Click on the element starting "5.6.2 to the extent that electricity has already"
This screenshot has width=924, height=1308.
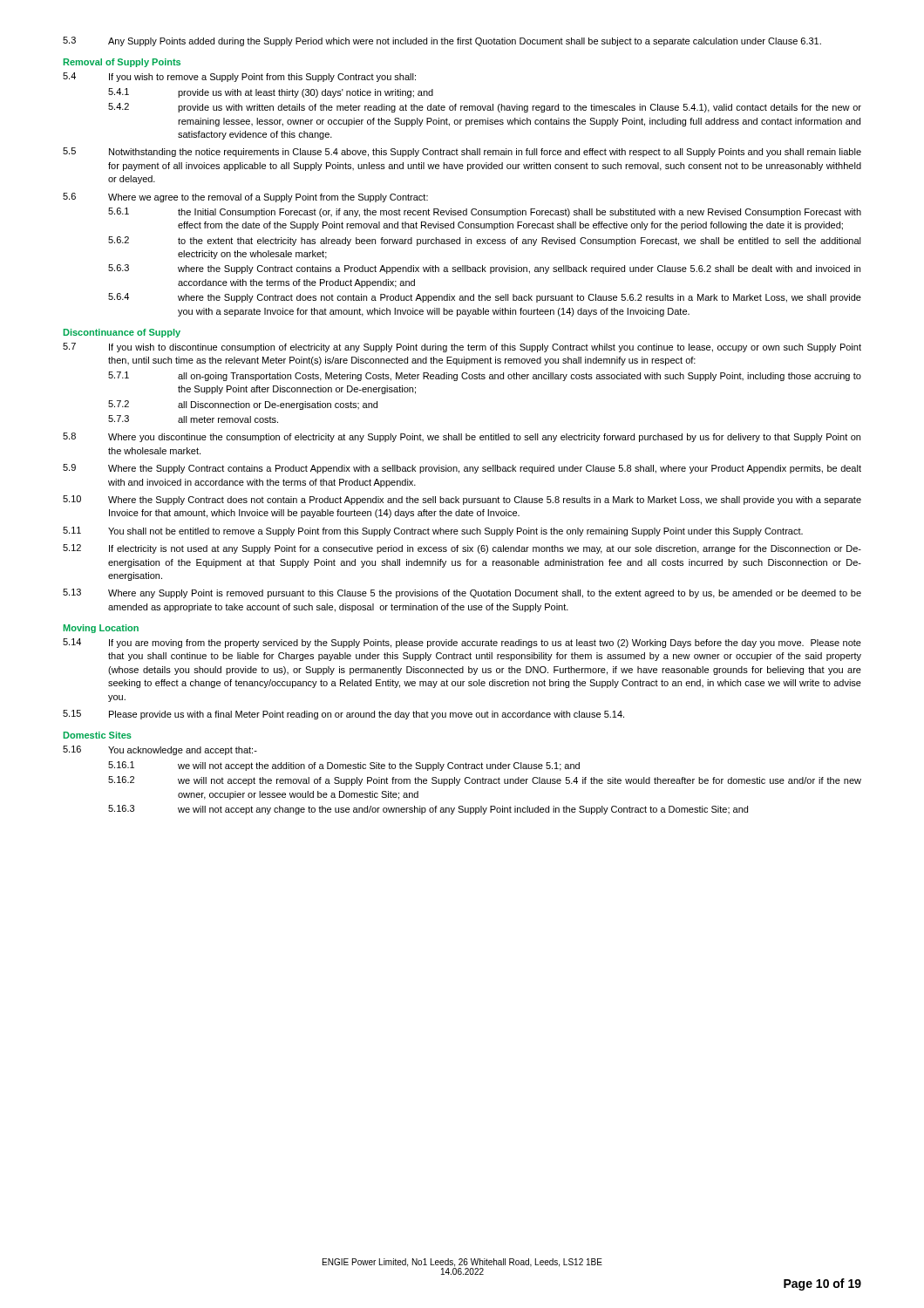tap(485, 248)
